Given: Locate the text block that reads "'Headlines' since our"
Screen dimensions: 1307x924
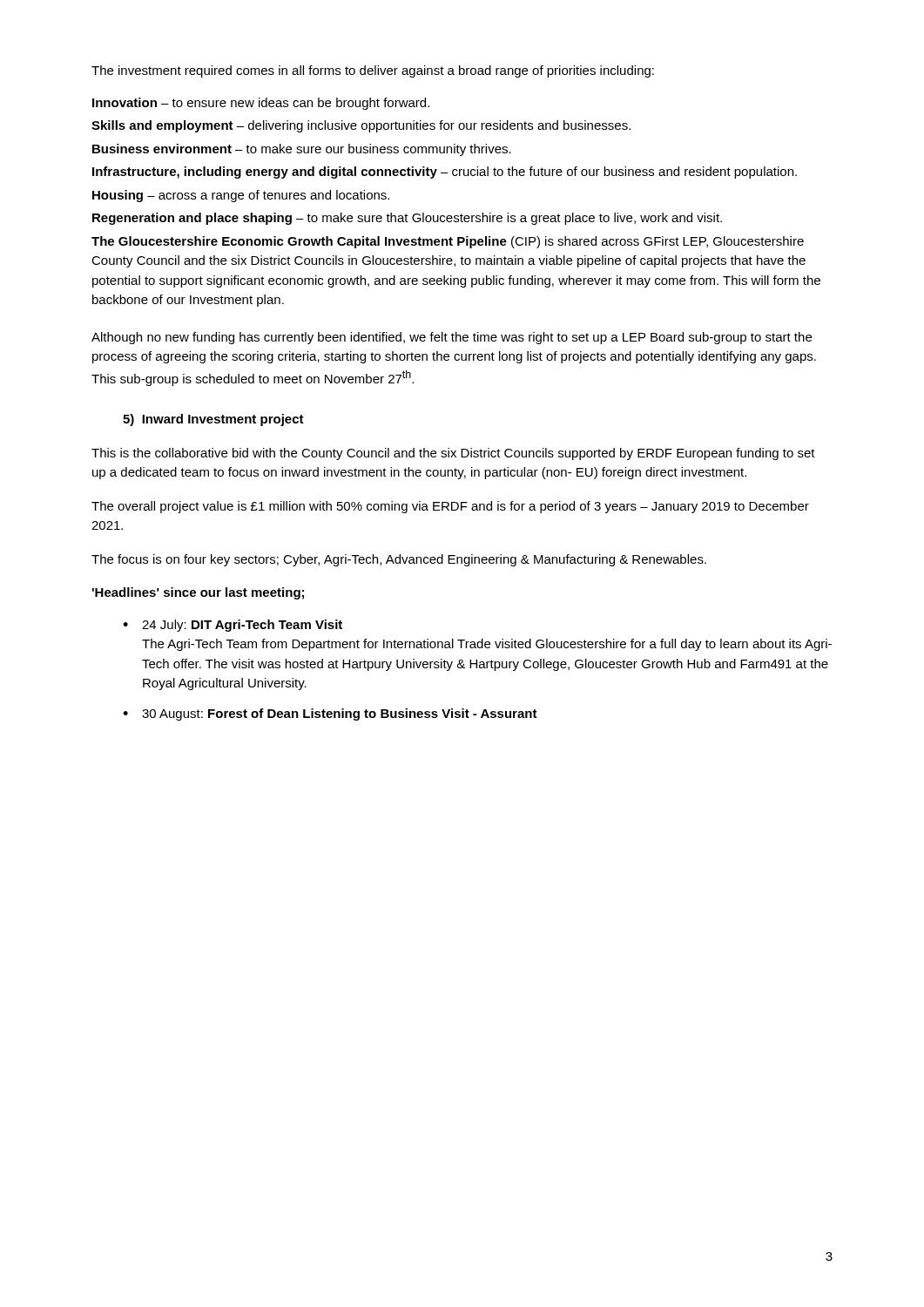Looking at the screenshot, I should [x=198, y=592].
